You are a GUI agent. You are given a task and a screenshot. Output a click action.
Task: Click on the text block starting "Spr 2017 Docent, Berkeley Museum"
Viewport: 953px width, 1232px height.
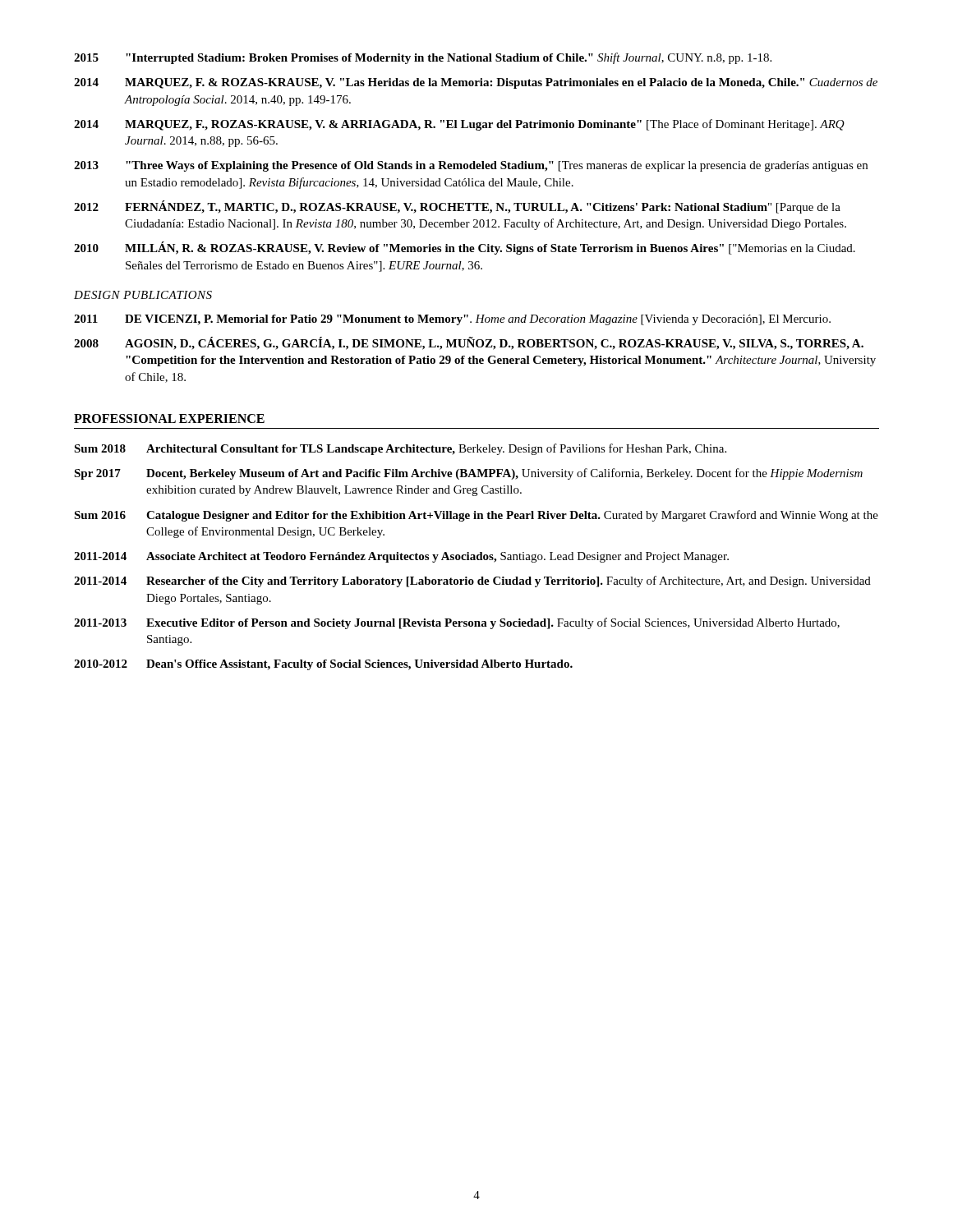point(476,481)
